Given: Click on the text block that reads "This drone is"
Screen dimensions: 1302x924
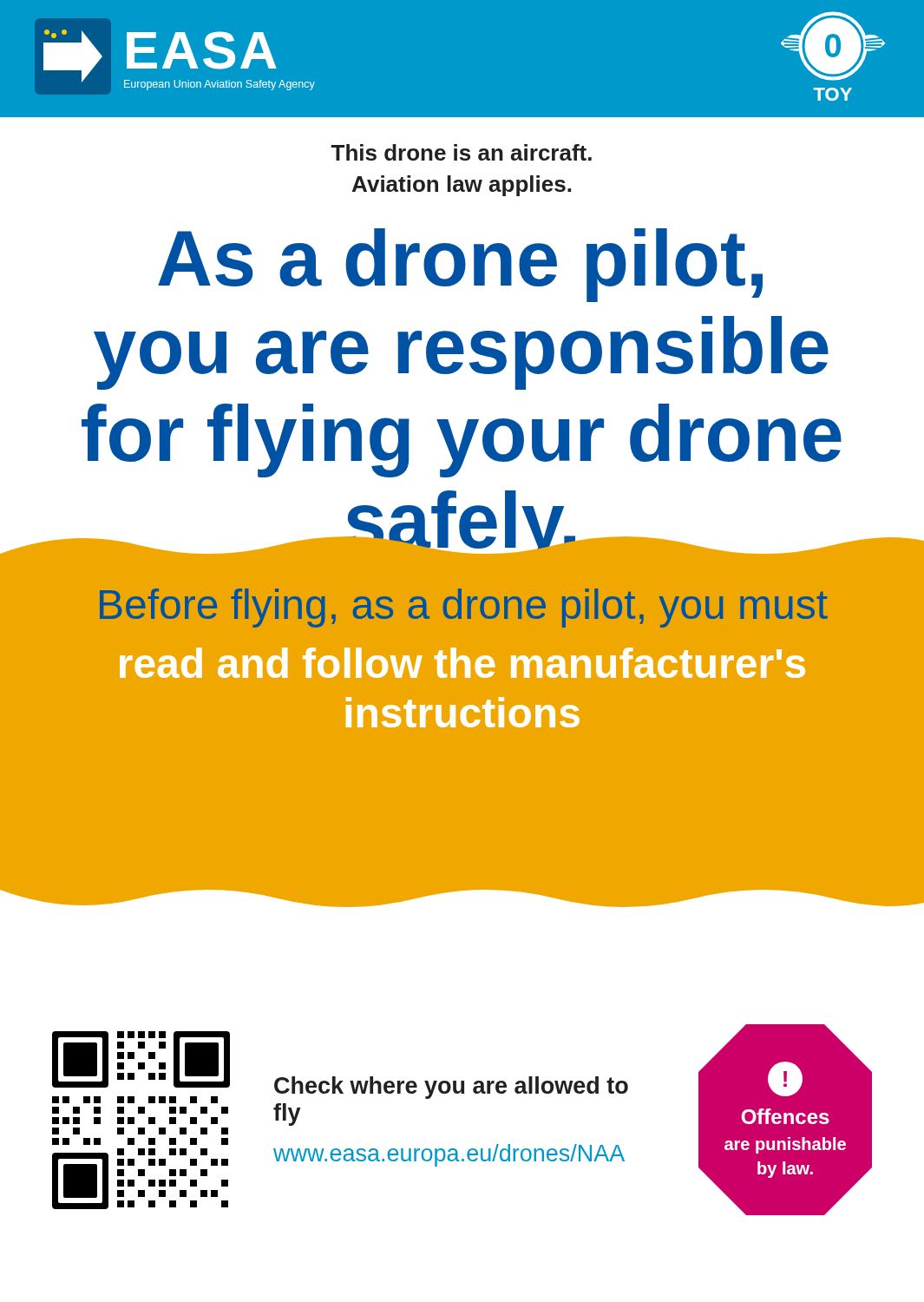Looking at the screenshot, I should (462, 169).
